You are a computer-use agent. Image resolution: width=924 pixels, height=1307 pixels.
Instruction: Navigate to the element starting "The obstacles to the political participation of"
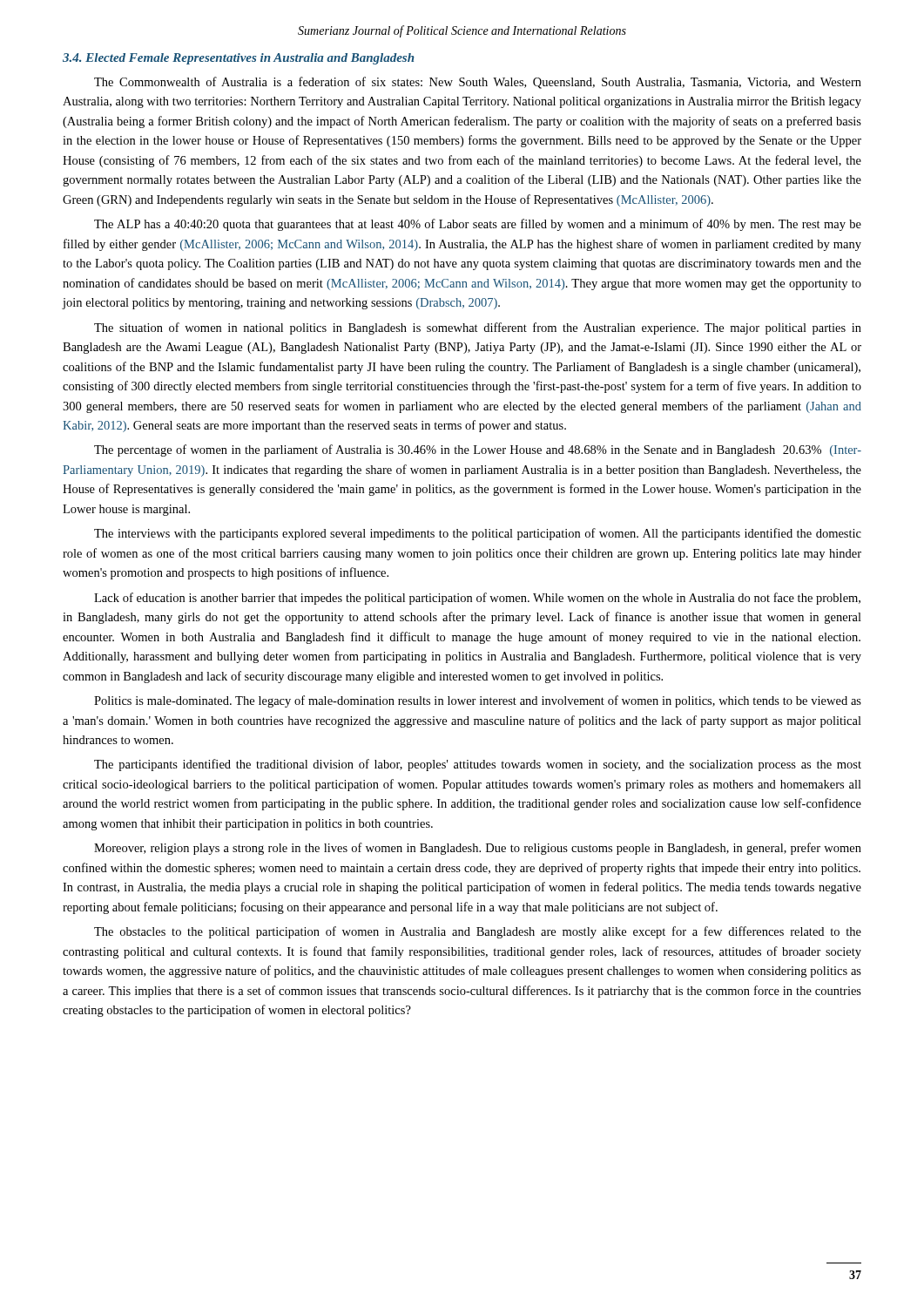[x=462, y=971]
